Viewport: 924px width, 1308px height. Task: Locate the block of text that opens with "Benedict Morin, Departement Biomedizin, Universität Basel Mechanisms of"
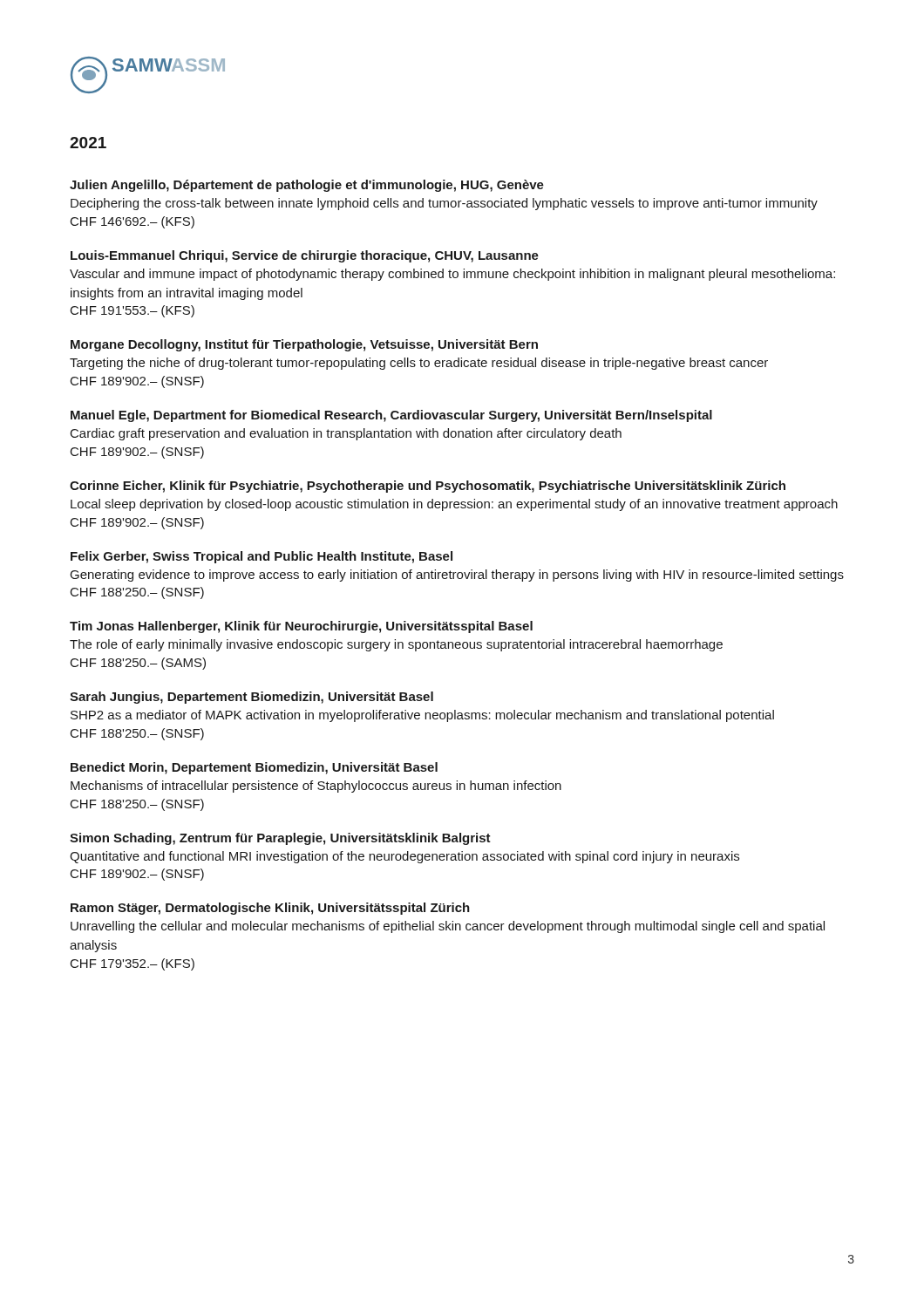click(x=462, y=785)
